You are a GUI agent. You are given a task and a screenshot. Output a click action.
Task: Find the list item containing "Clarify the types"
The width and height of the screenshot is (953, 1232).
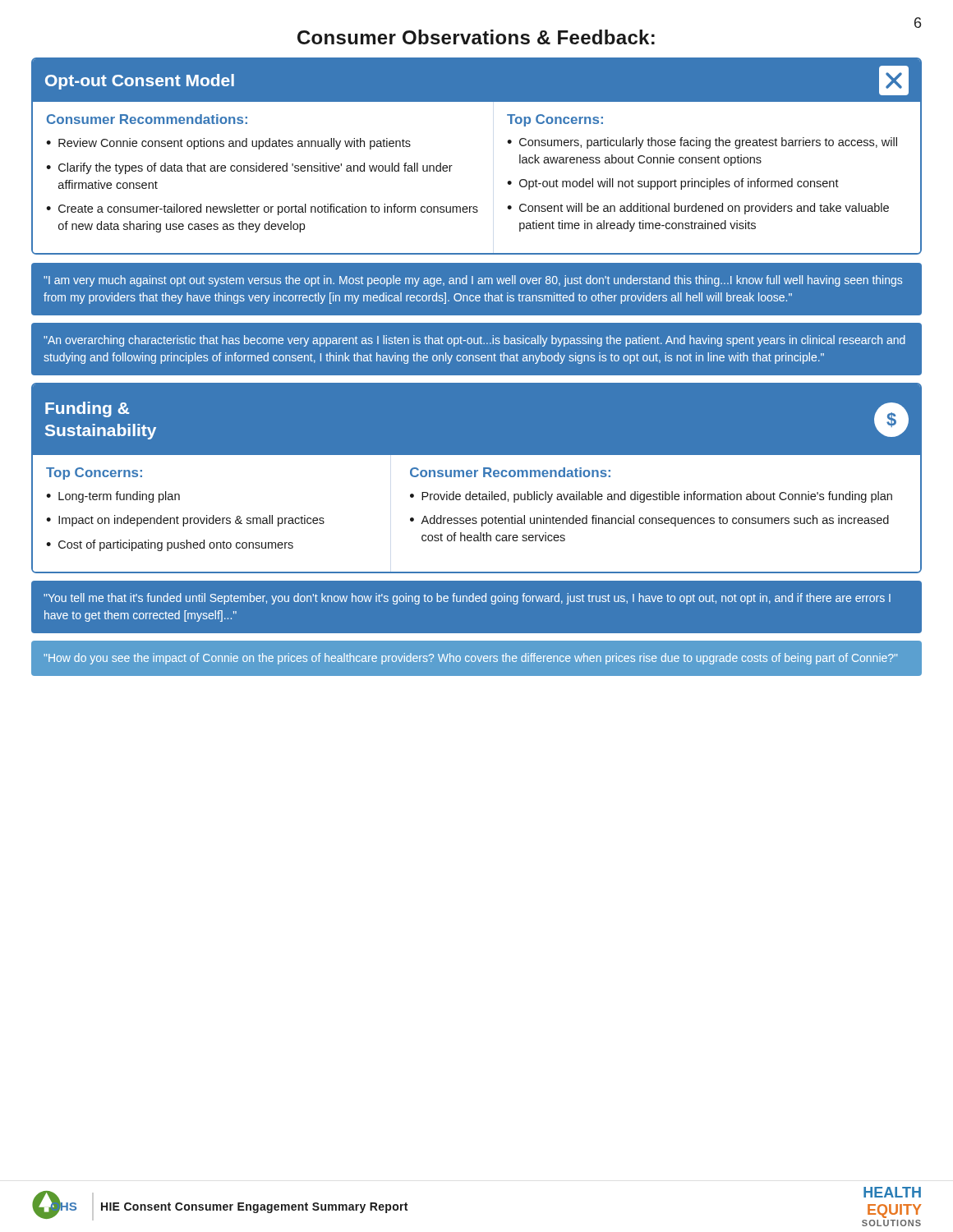tap(255, 176)
